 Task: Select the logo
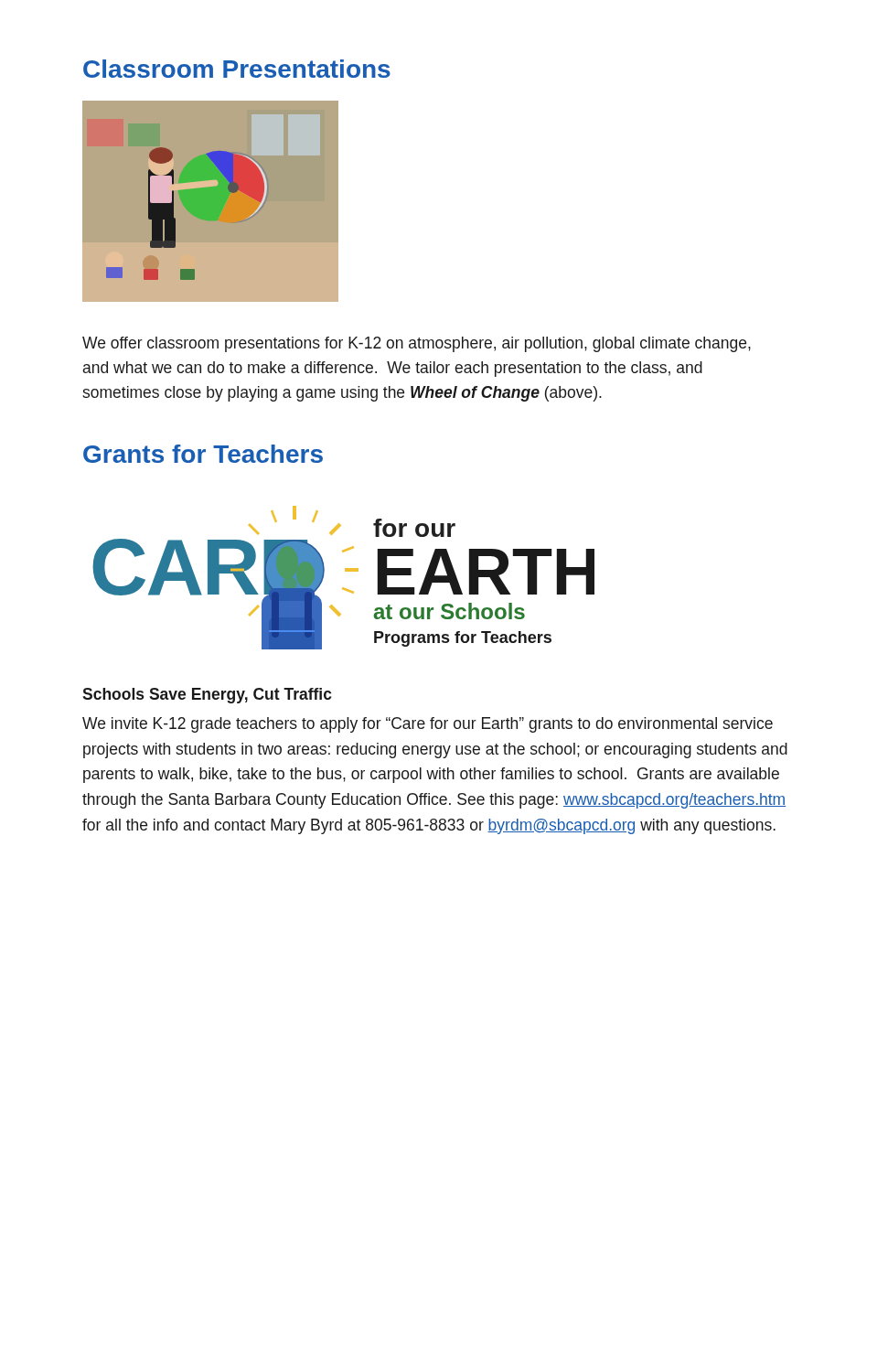tap(444, 572)
